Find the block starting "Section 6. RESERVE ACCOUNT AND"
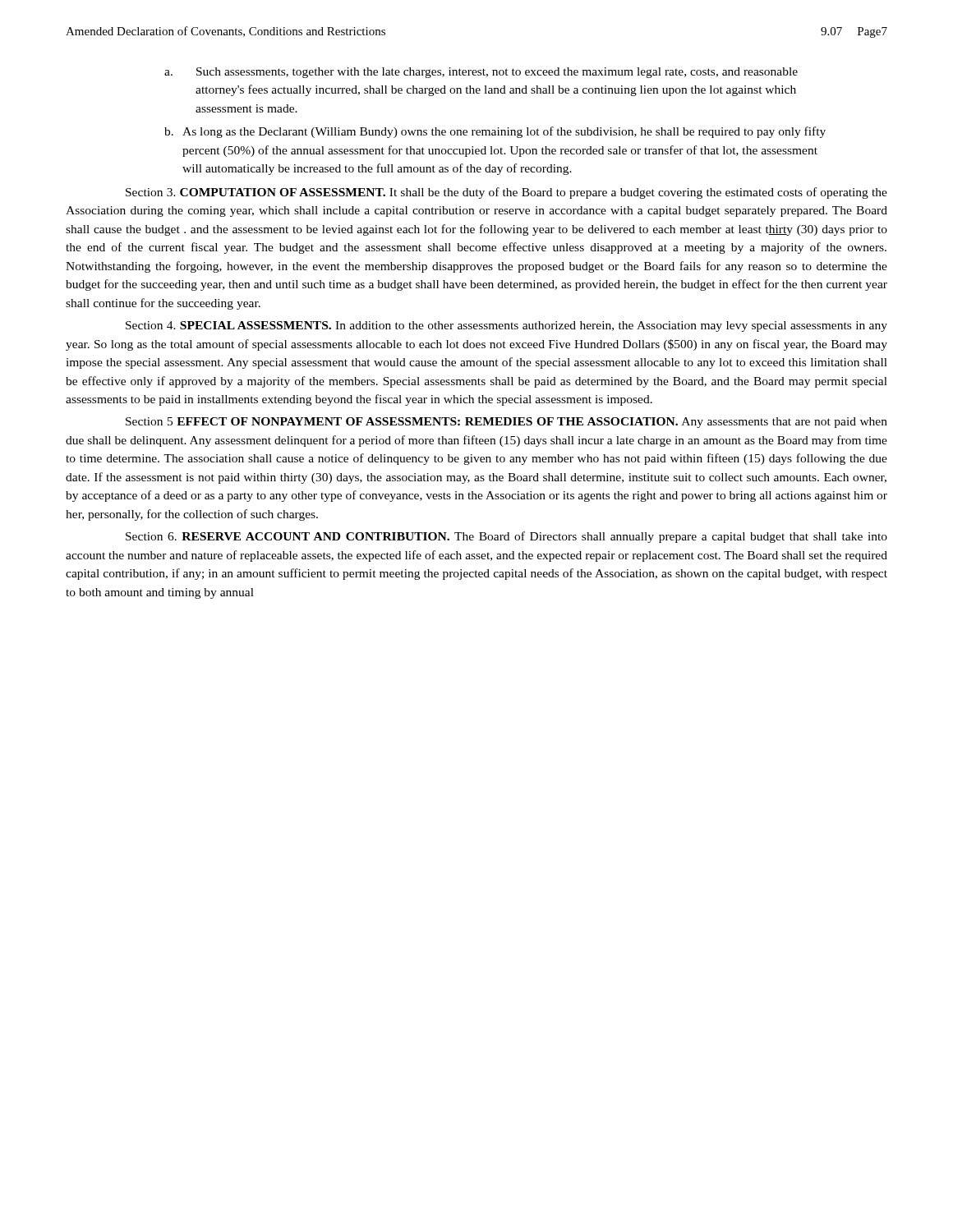 click(476, 564)
